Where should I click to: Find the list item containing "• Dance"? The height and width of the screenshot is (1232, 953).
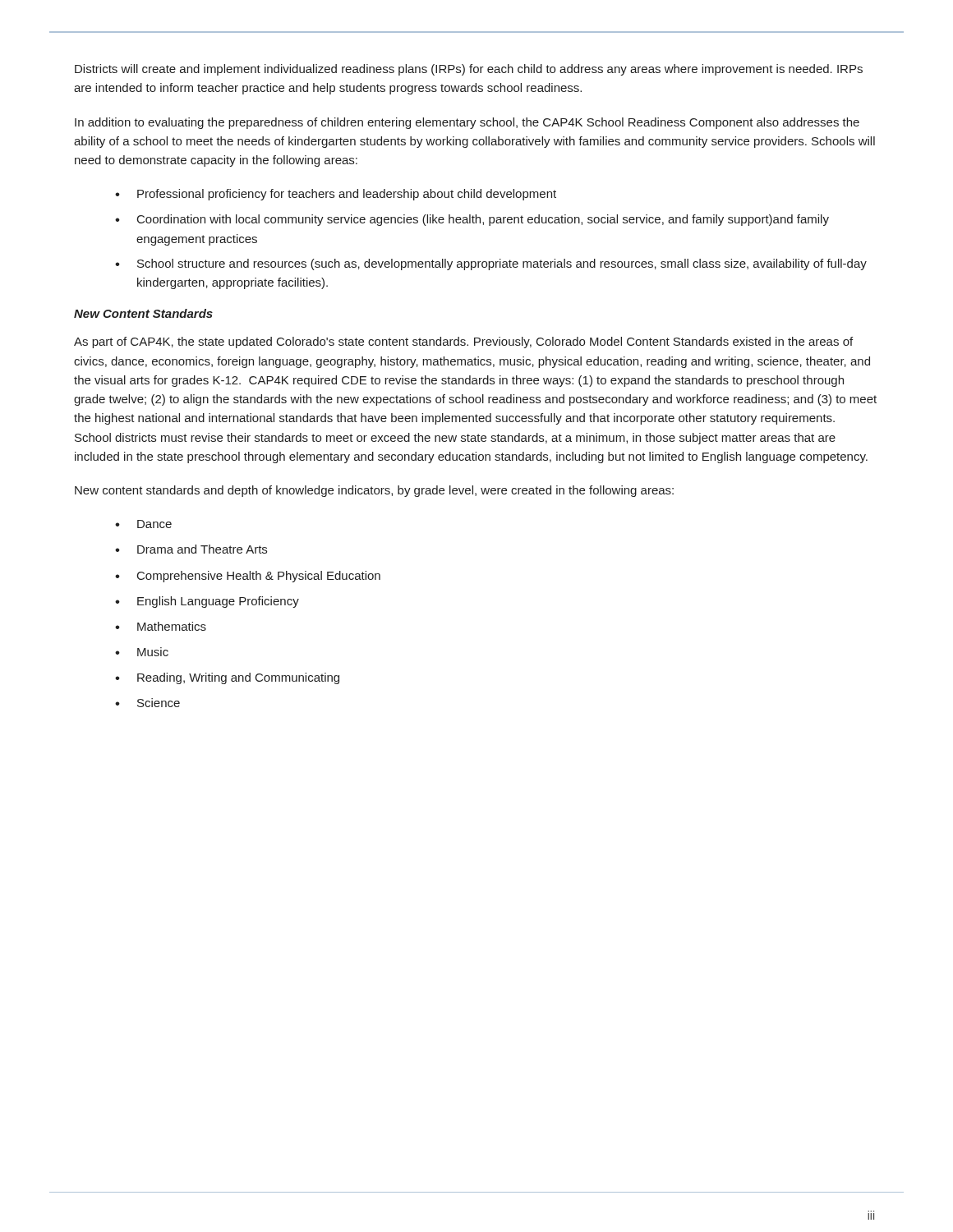(144, 524)
